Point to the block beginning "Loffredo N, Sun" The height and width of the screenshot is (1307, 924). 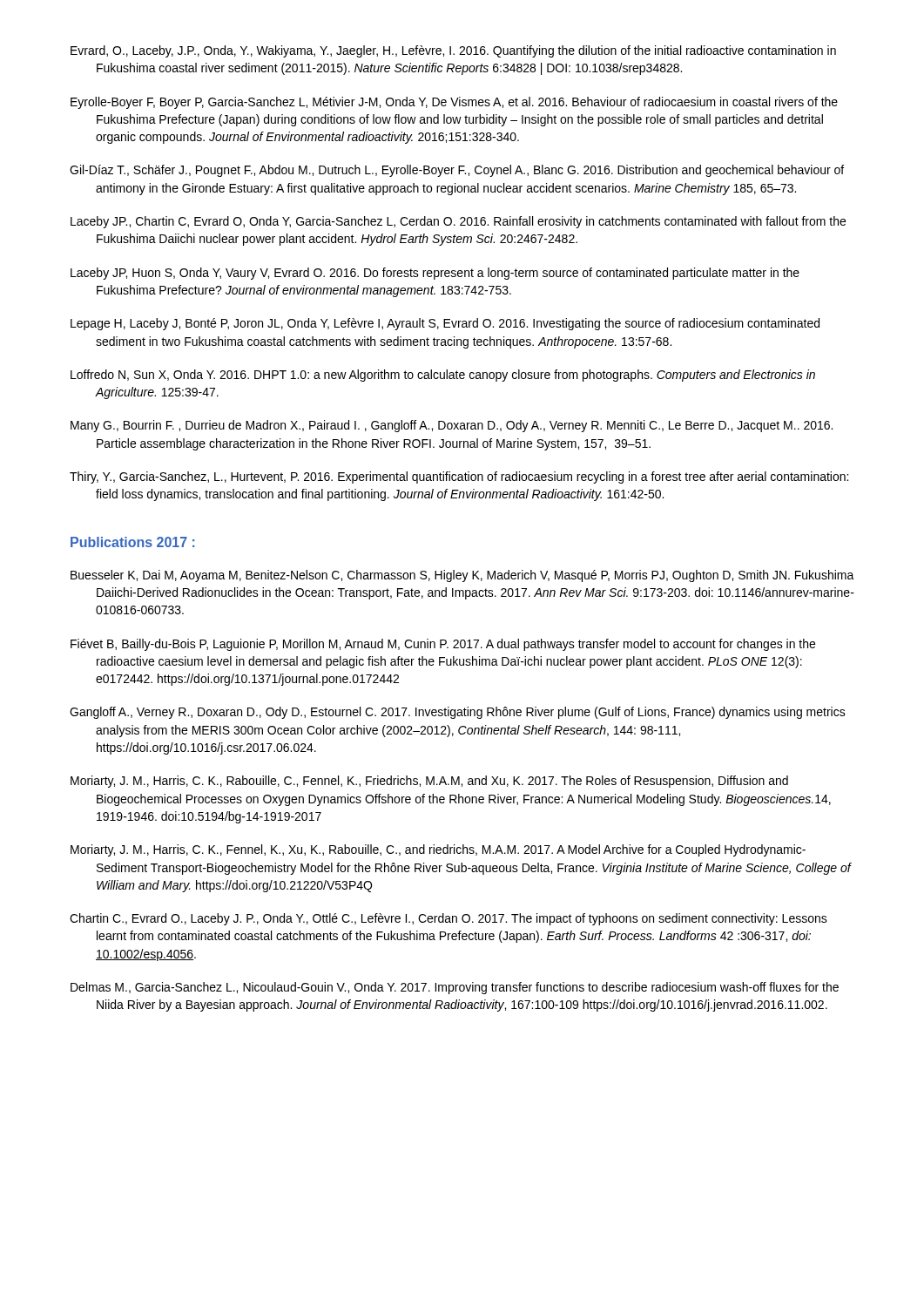[x=443, y=383]
